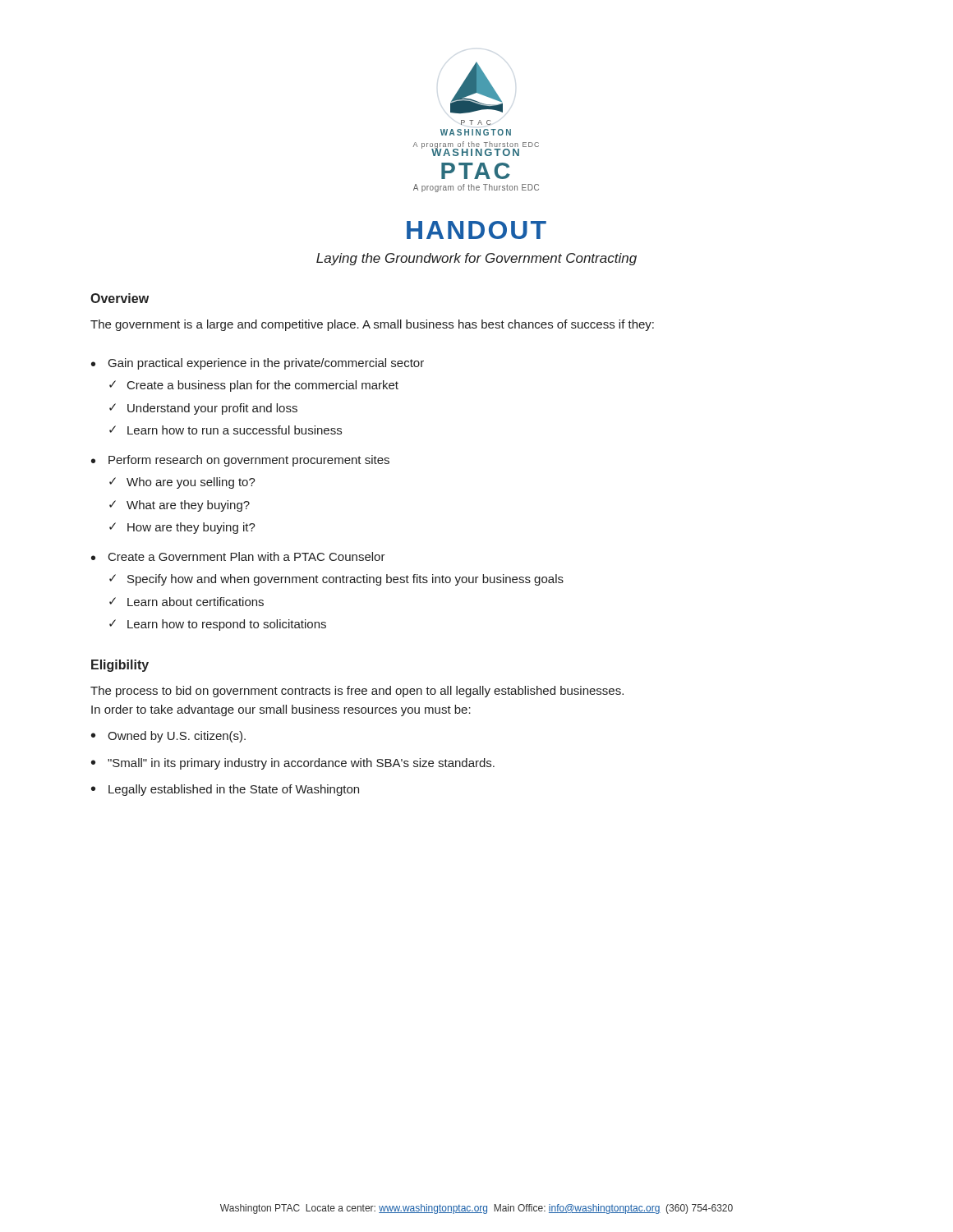Viewport: 953px width, 1232px height.
Task: Find the logo
Action: coord(476,100)
